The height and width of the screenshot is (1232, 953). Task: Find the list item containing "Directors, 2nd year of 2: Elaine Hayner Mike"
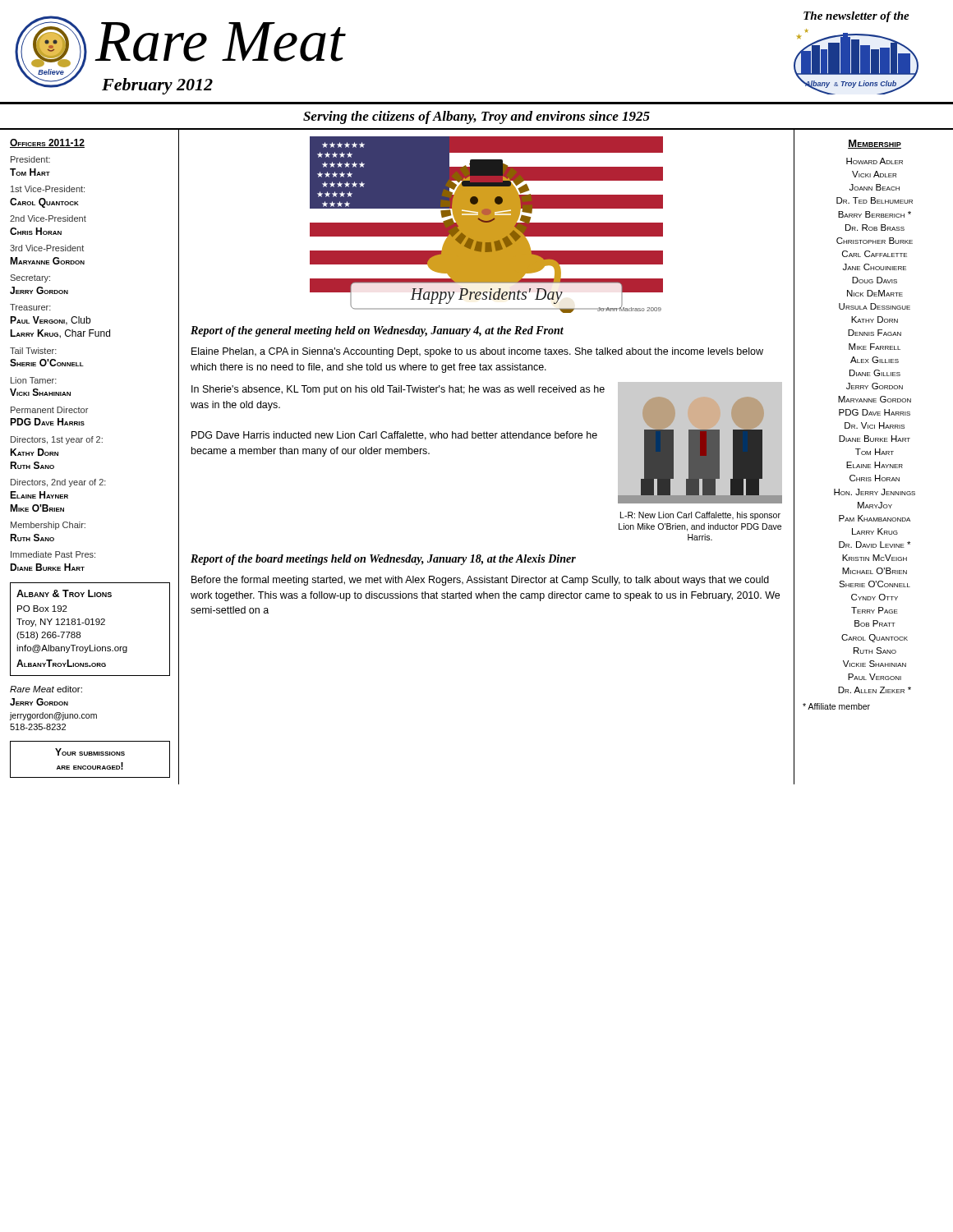pos(90,496)
